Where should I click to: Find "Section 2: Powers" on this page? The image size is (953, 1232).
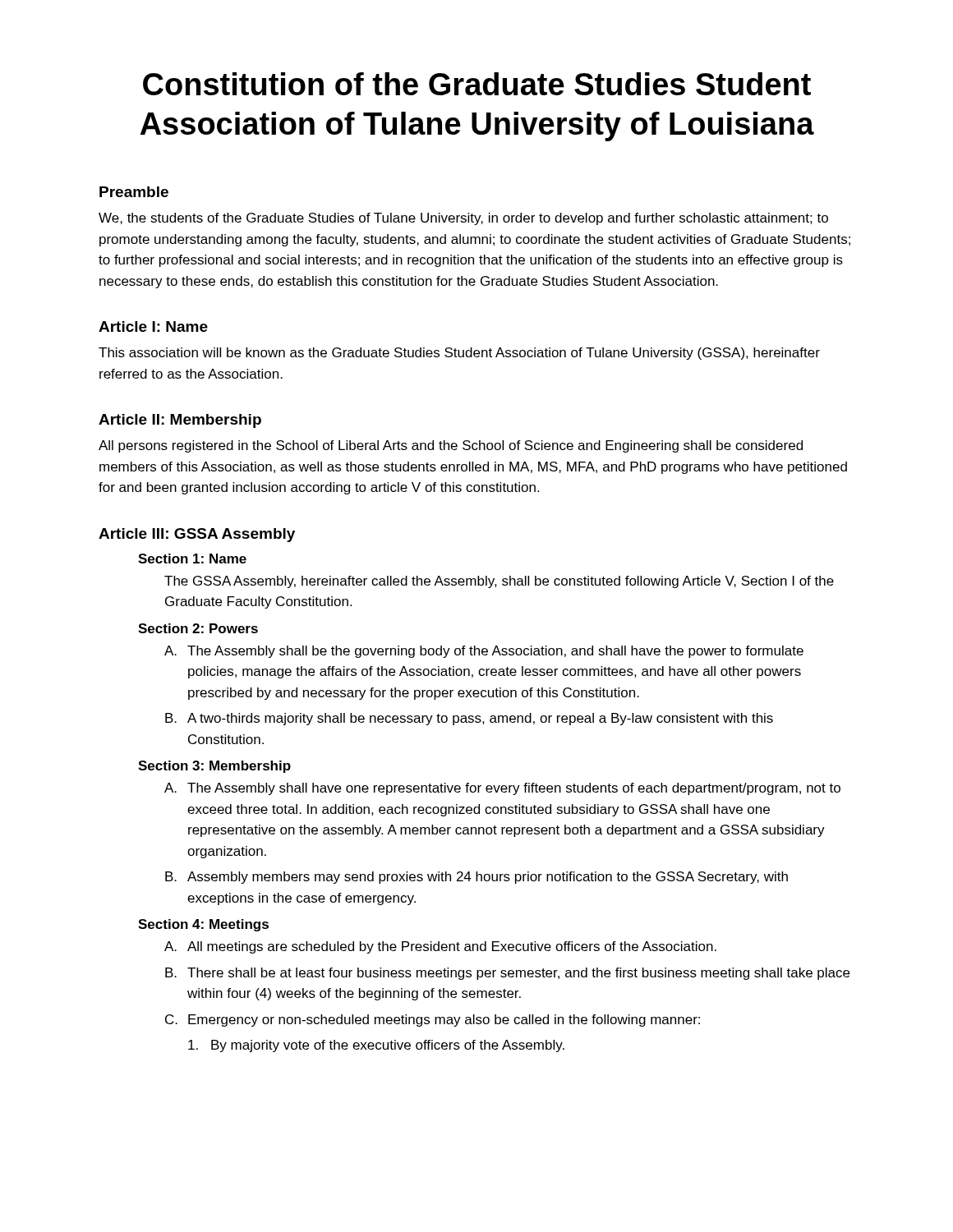point(198,628)
